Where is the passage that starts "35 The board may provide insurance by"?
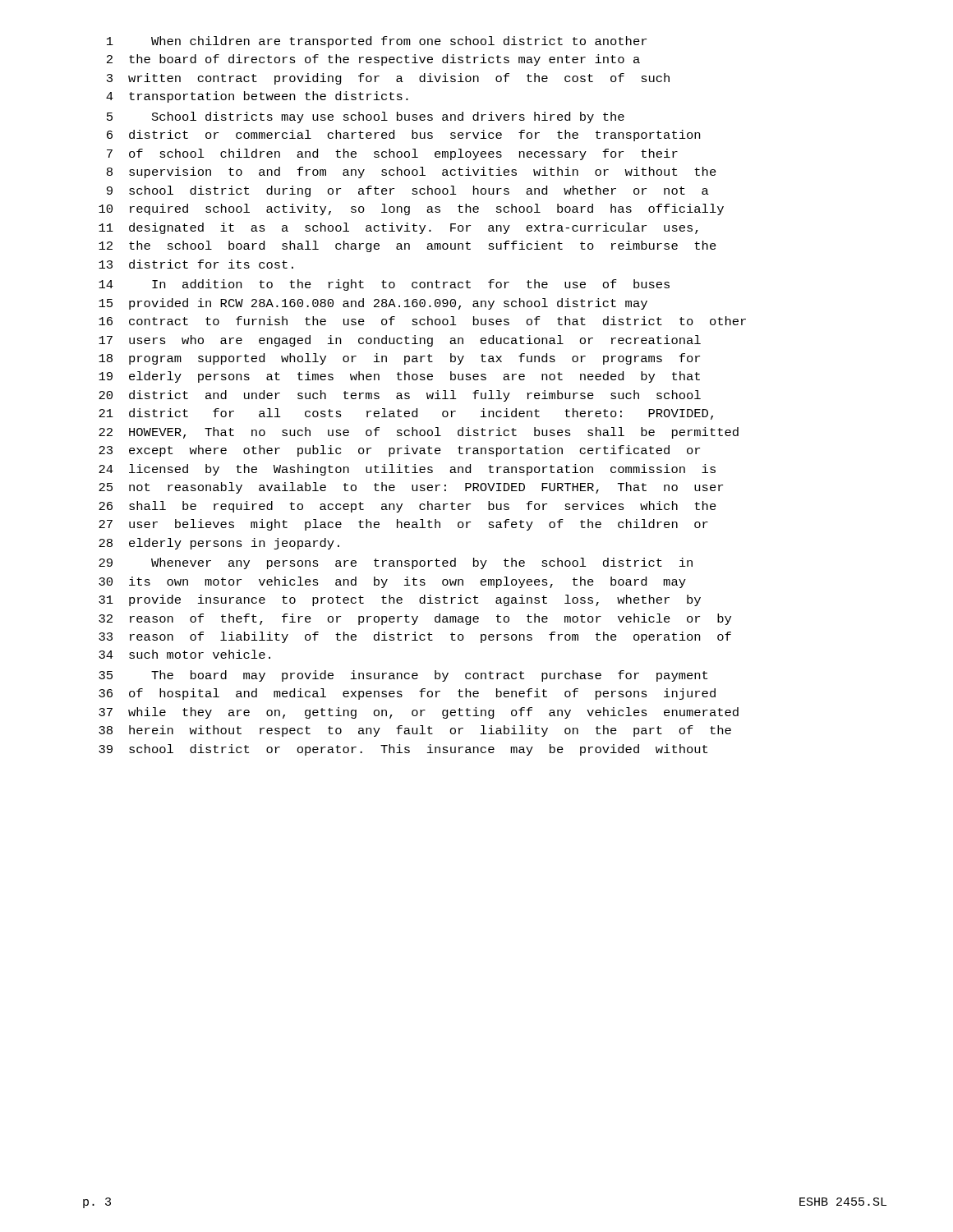 pos(485,713)
